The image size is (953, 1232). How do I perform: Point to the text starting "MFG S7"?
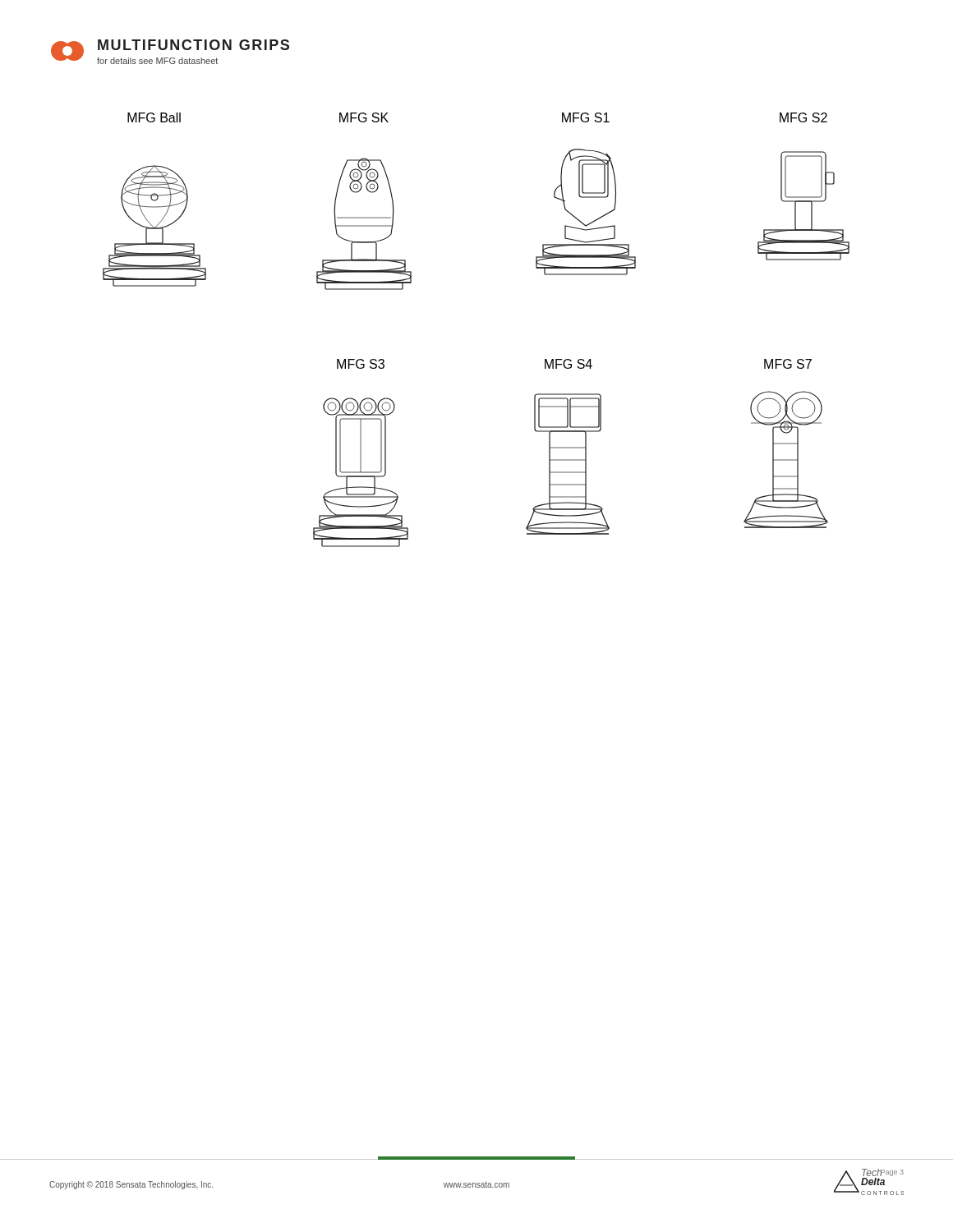(788, 364)
